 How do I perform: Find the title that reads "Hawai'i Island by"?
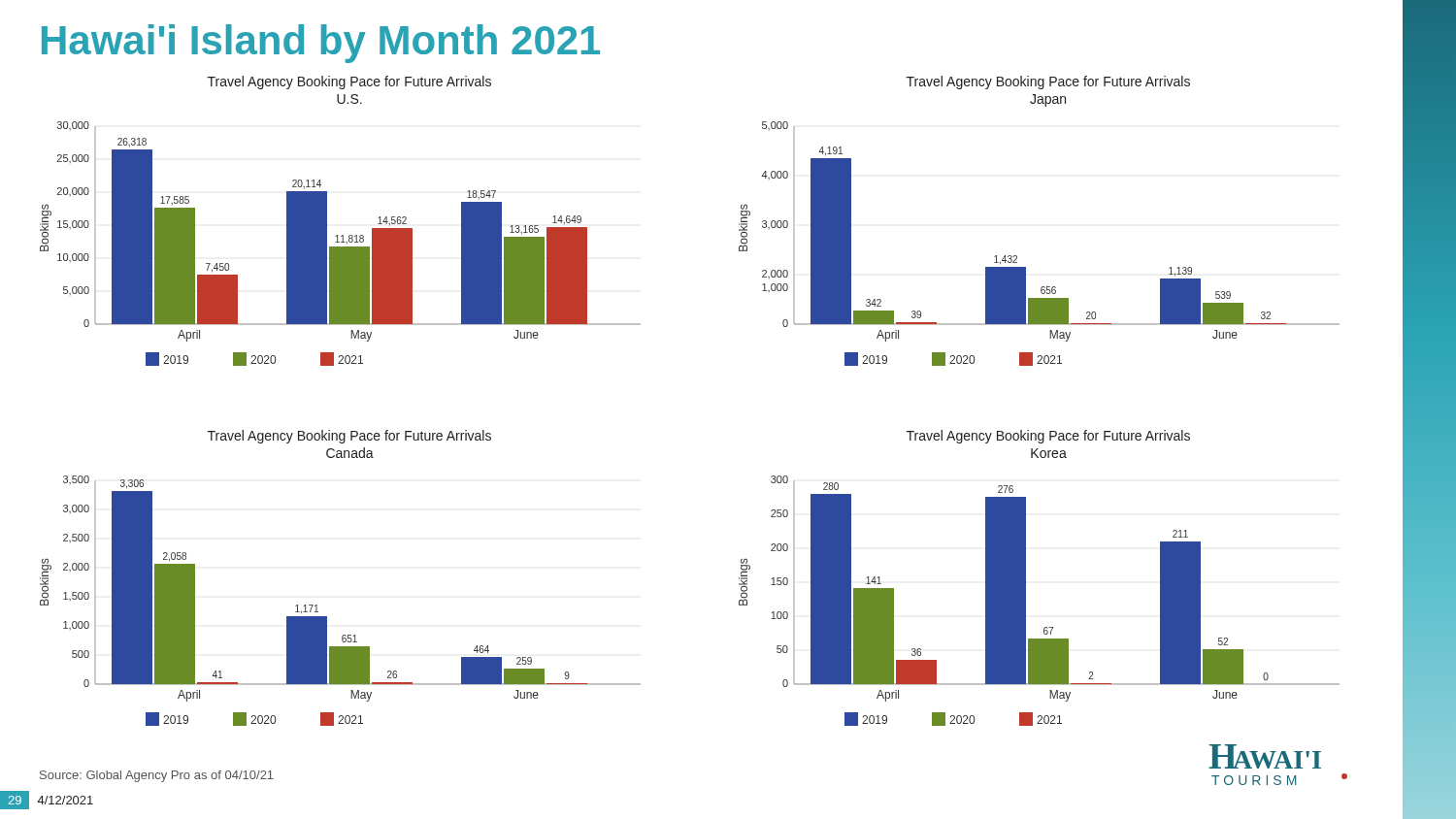click(320, 40)
